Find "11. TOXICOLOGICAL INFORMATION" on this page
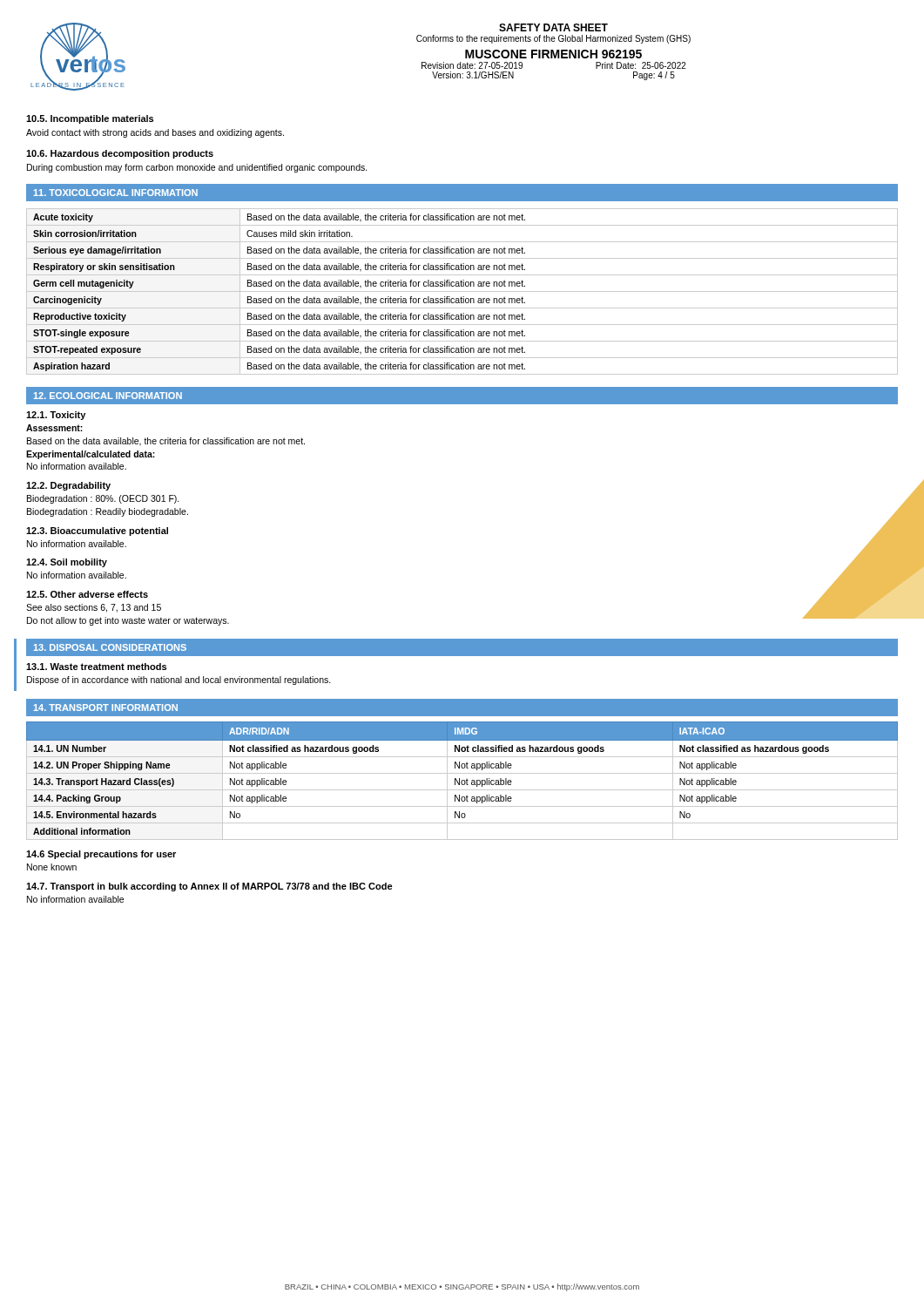 [x=116, y=193]
